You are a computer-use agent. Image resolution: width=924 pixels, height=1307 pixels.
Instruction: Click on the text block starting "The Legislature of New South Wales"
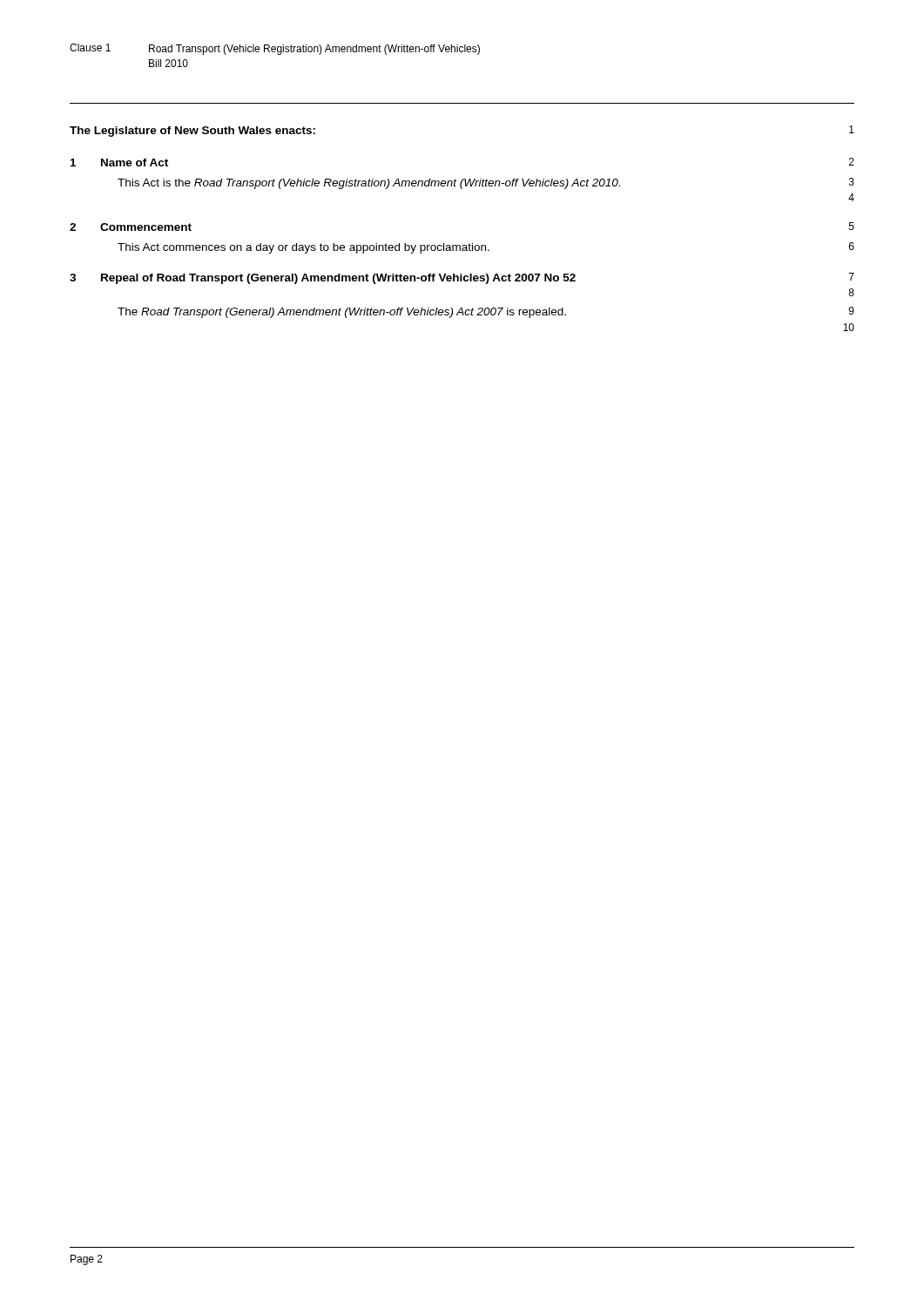(x=190, y=131)
